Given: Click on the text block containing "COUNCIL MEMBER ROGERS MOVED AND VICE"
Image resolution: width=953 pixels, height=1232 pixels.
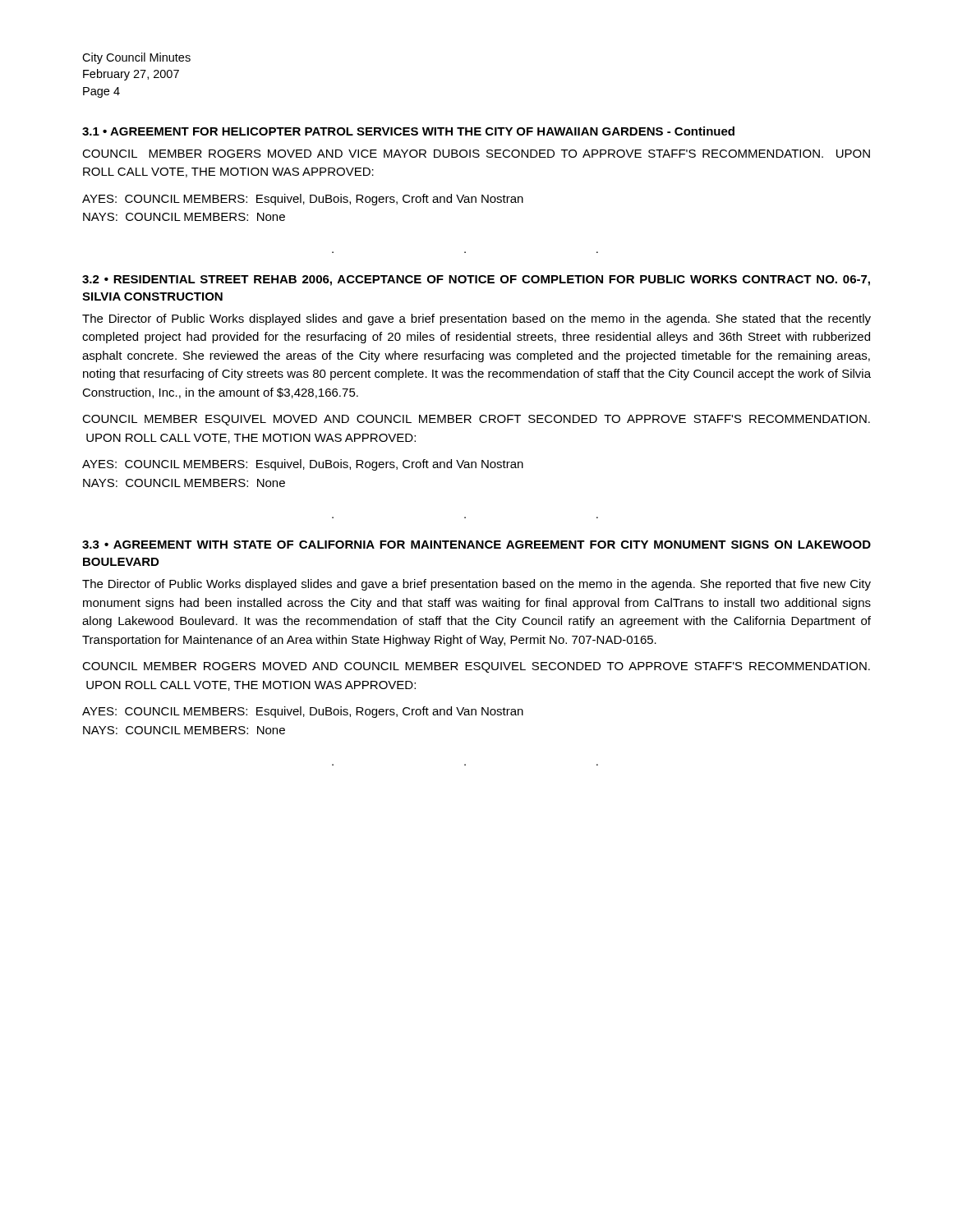Looking at the screenshot, I should point(476,162).
